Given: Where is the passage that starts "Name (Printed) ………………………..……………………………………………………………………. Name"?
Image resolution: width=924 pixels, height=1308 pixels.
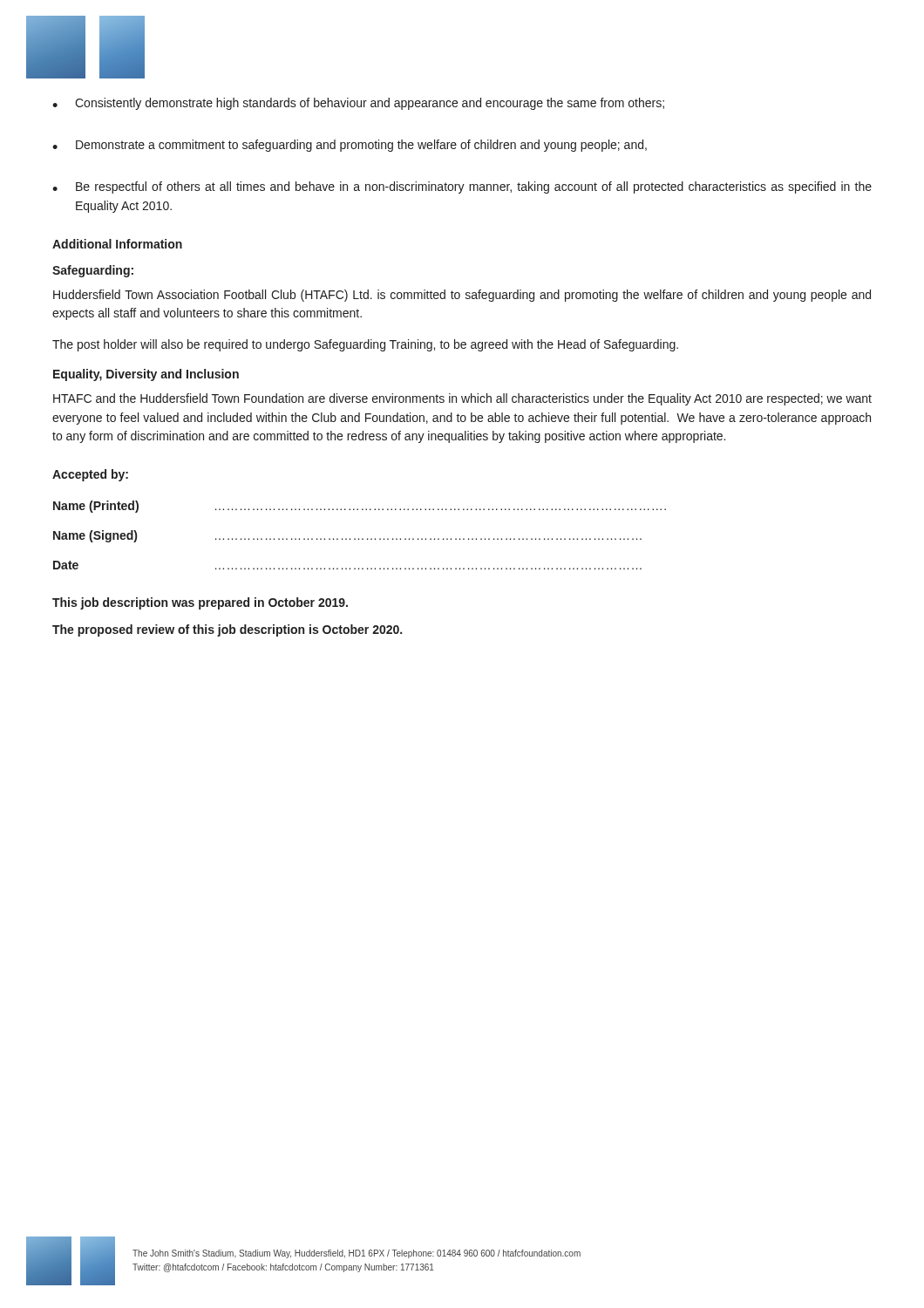Looking at the screenshot, I should click(462, 534).
